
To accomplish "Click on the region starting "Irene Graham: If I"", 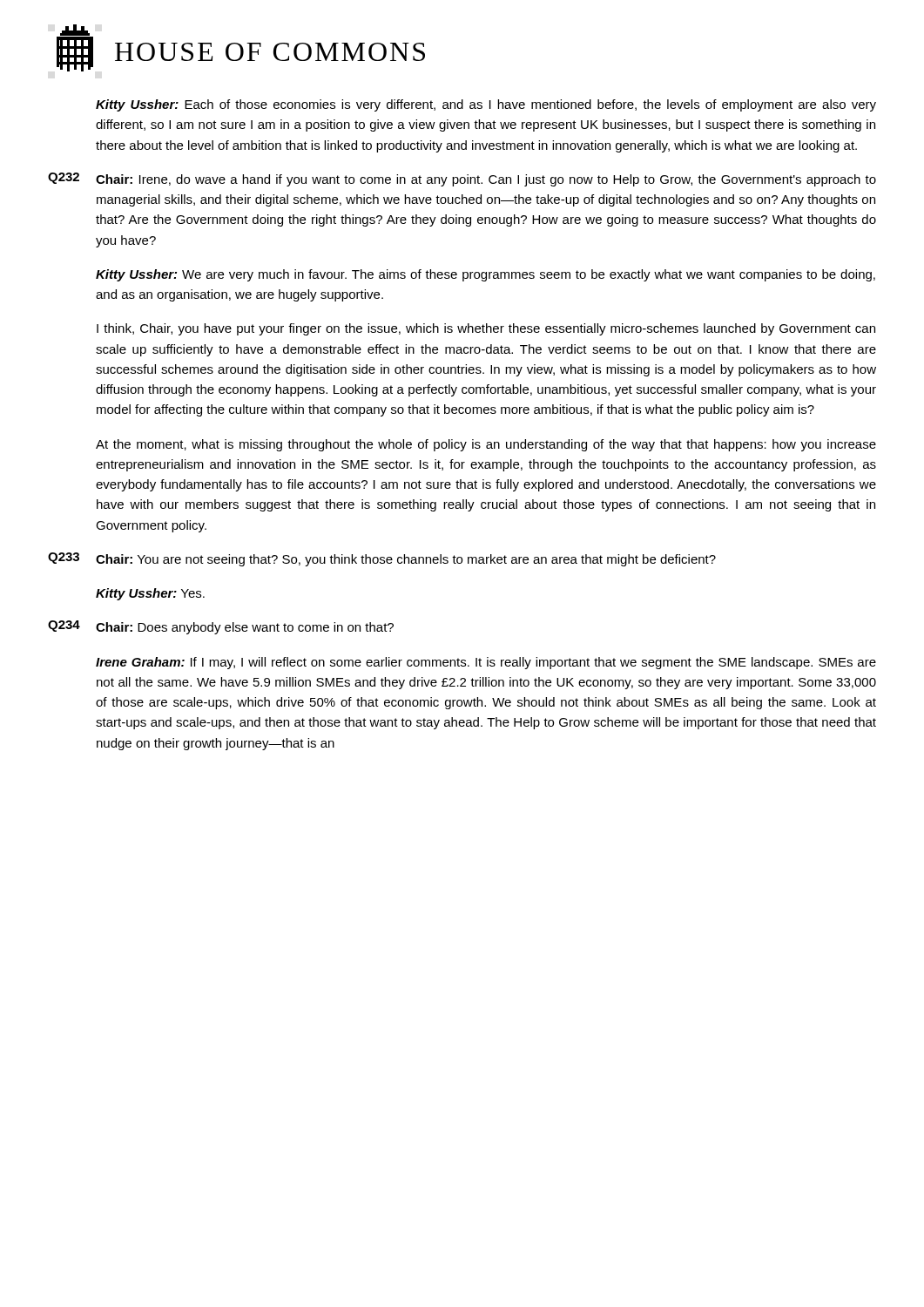I will (486, 702).
